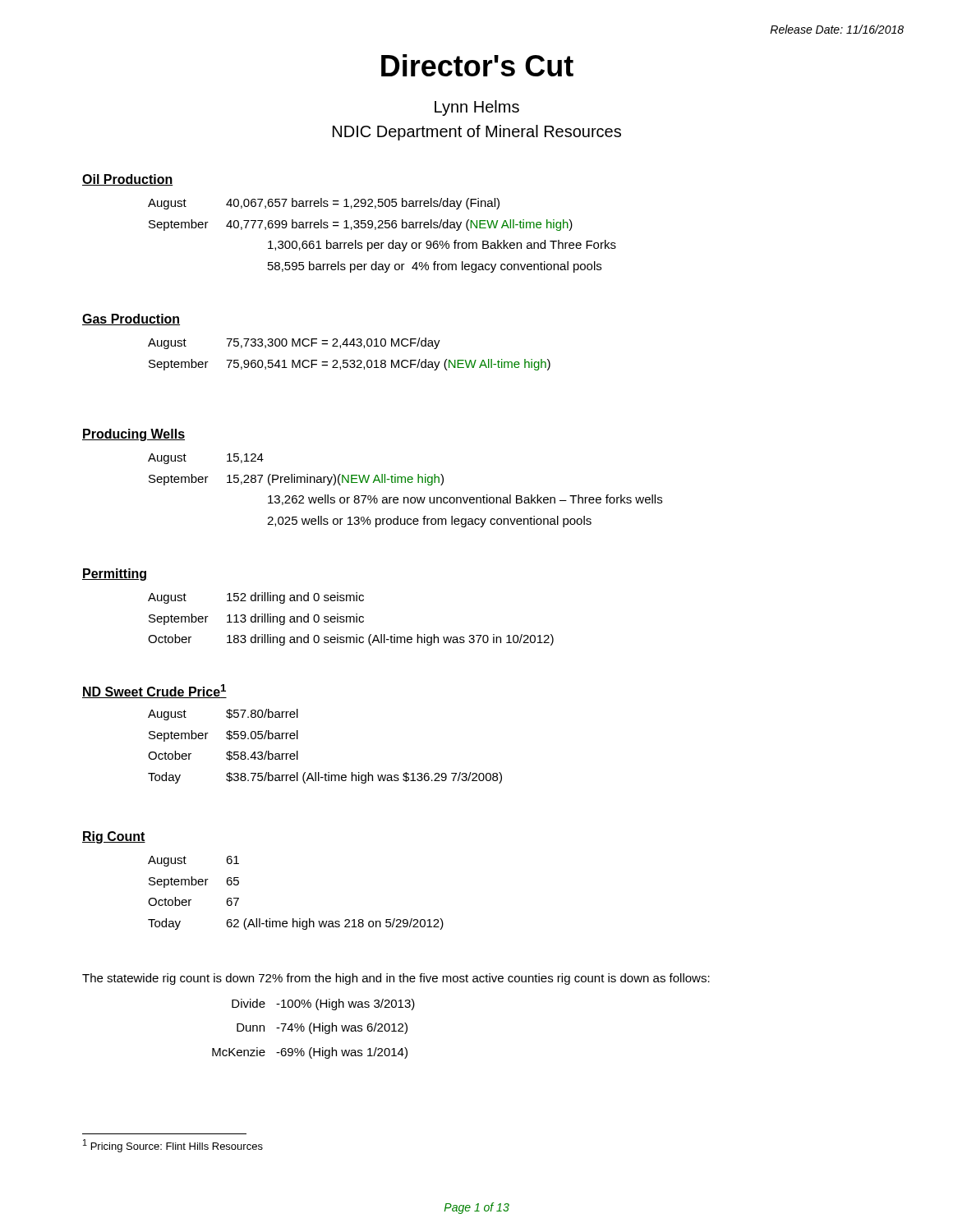Navigate to the element starting "August 152 drilling"
Image resolution: width=953 pixels, height=1232 pixels.
(256, 598)
